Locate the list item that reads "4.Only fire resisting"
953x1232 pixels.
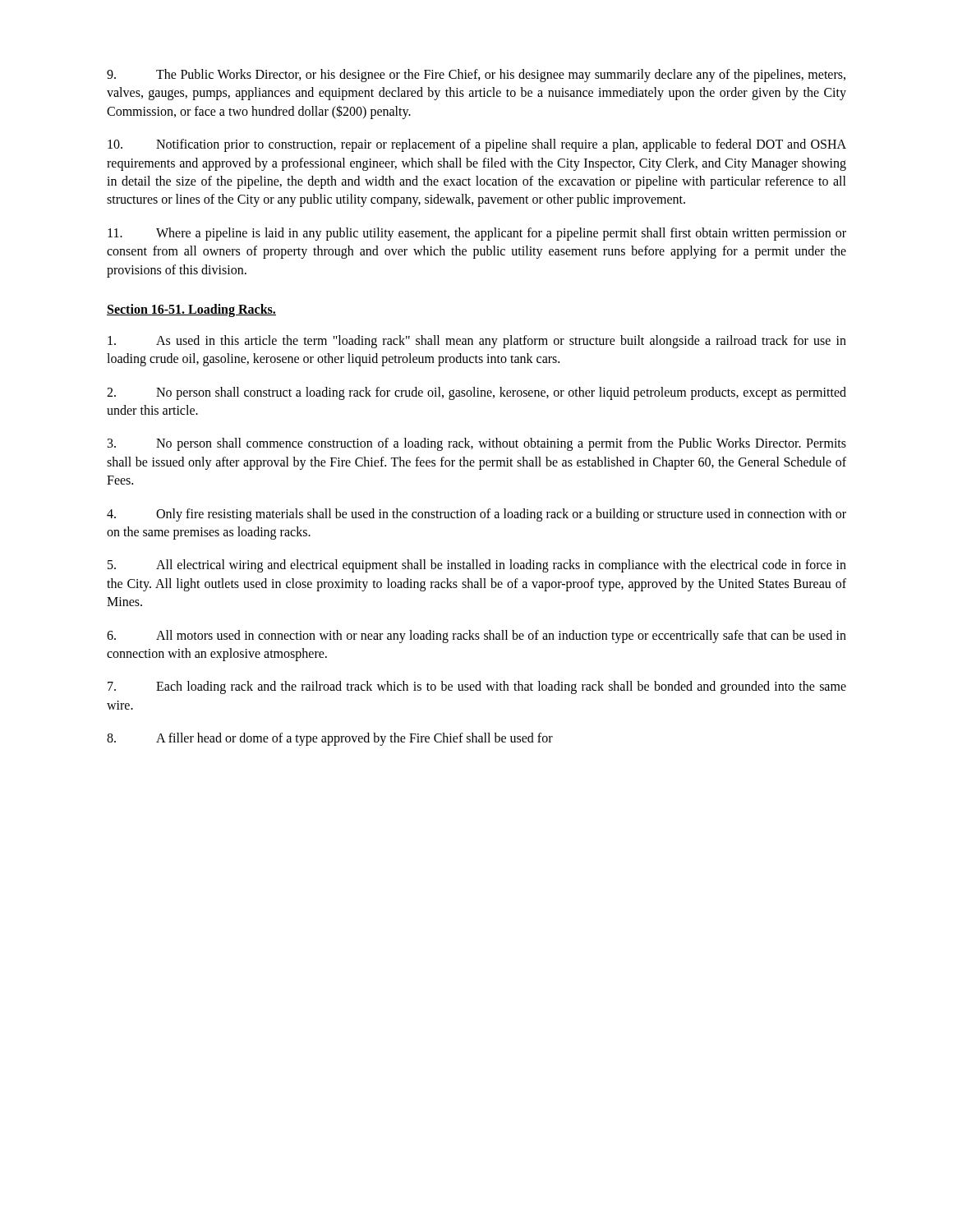(x=476, y=522)
